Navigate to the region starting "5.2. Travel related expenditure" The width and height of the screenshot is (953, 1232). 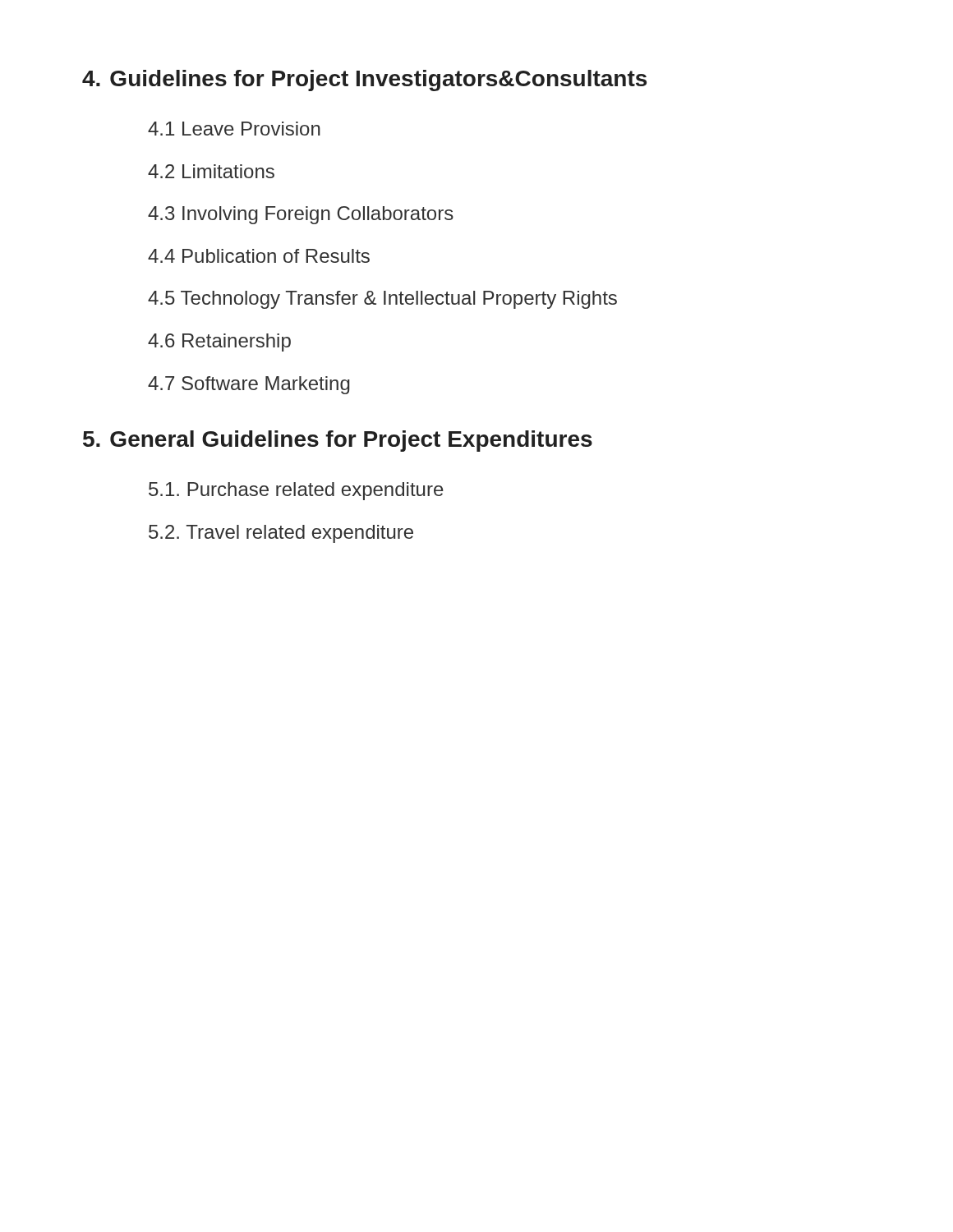coord(281,532)
